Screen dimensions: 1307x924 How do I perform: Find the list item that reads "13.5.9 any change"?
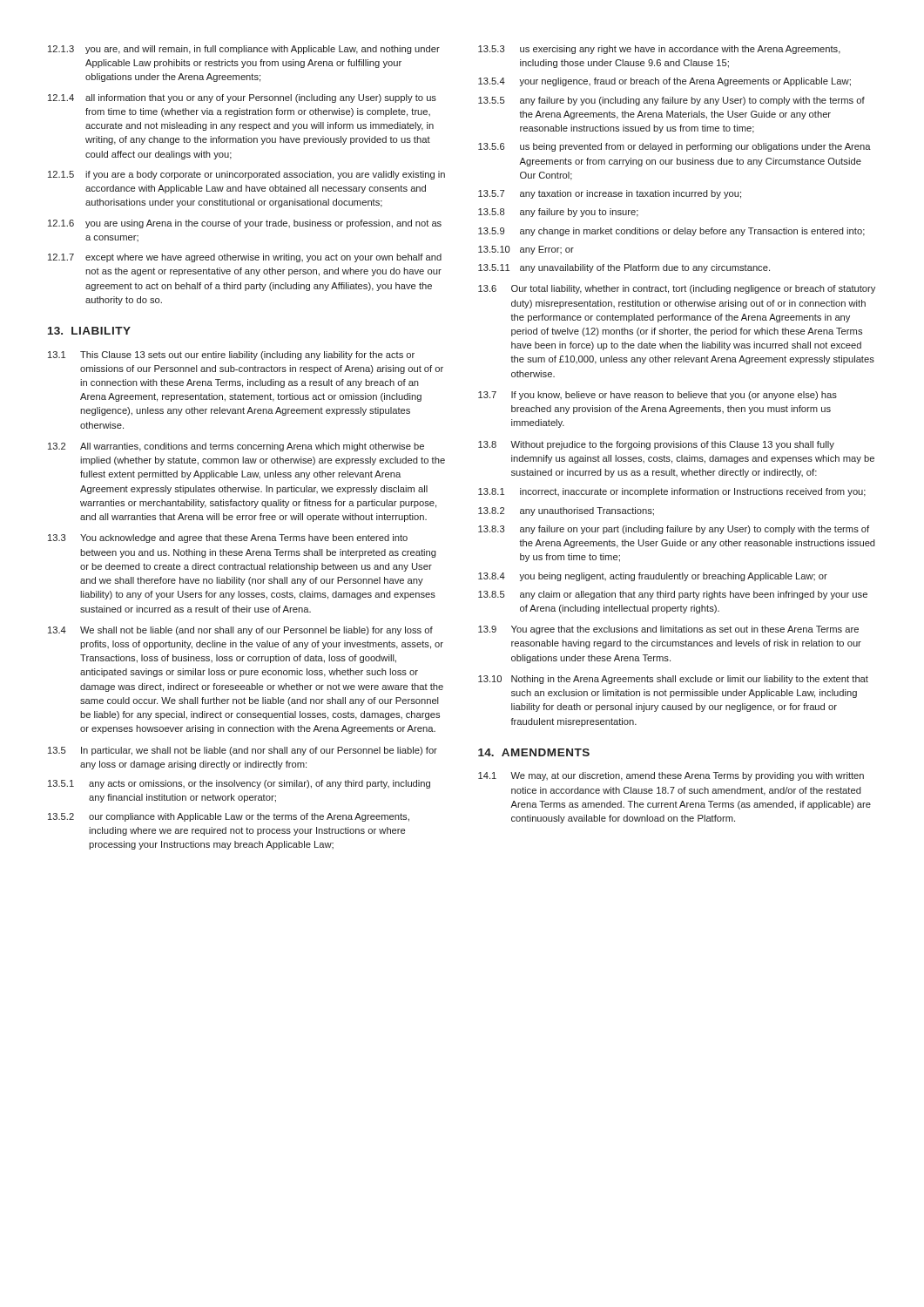pyautogui.click(x=677, y=231)
